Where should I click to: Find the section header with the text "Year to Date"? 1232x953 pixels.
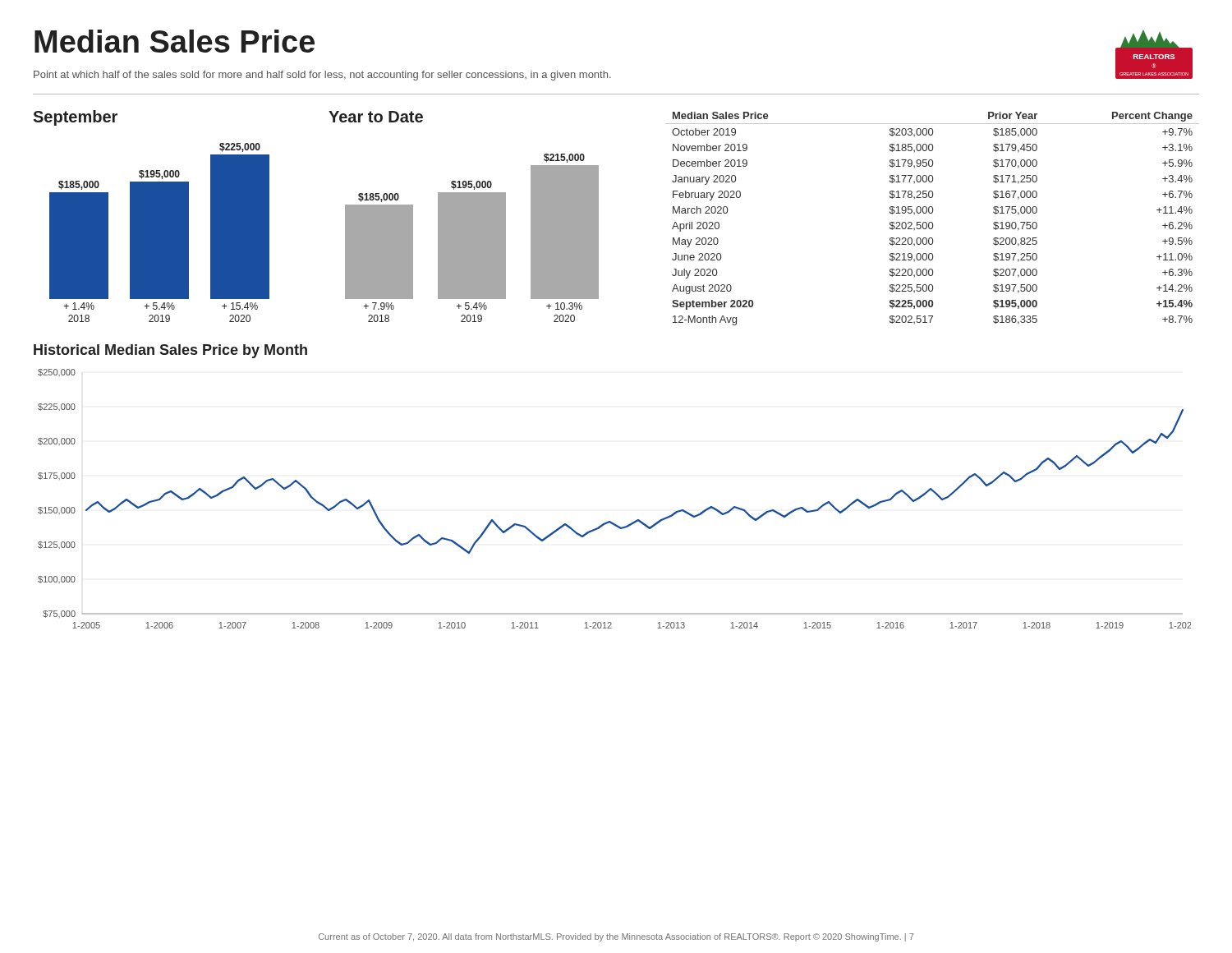pyautogui.click(x=376, y=117)
